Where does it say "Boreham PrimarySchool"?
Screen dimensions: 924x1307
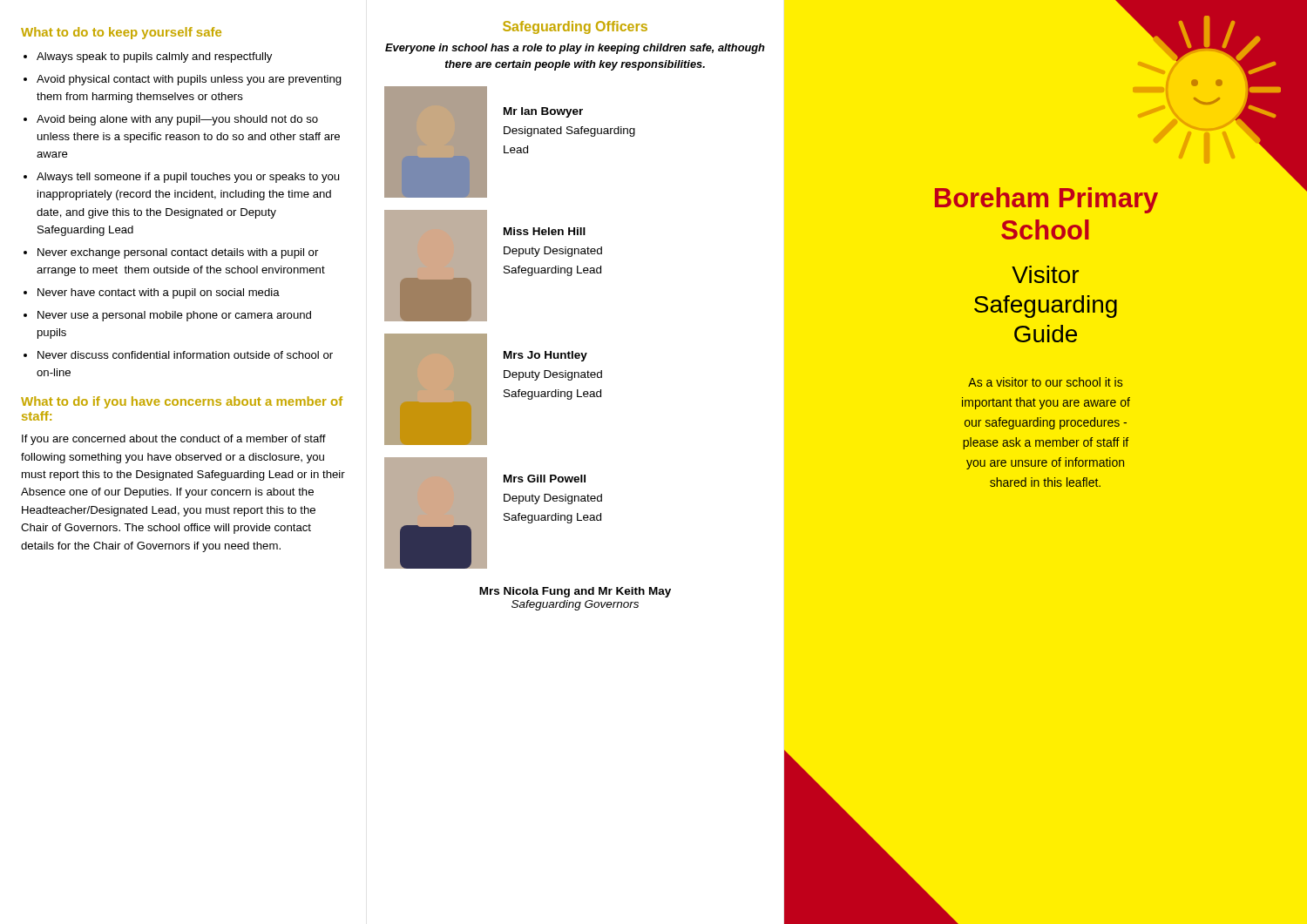(1046, 214)
